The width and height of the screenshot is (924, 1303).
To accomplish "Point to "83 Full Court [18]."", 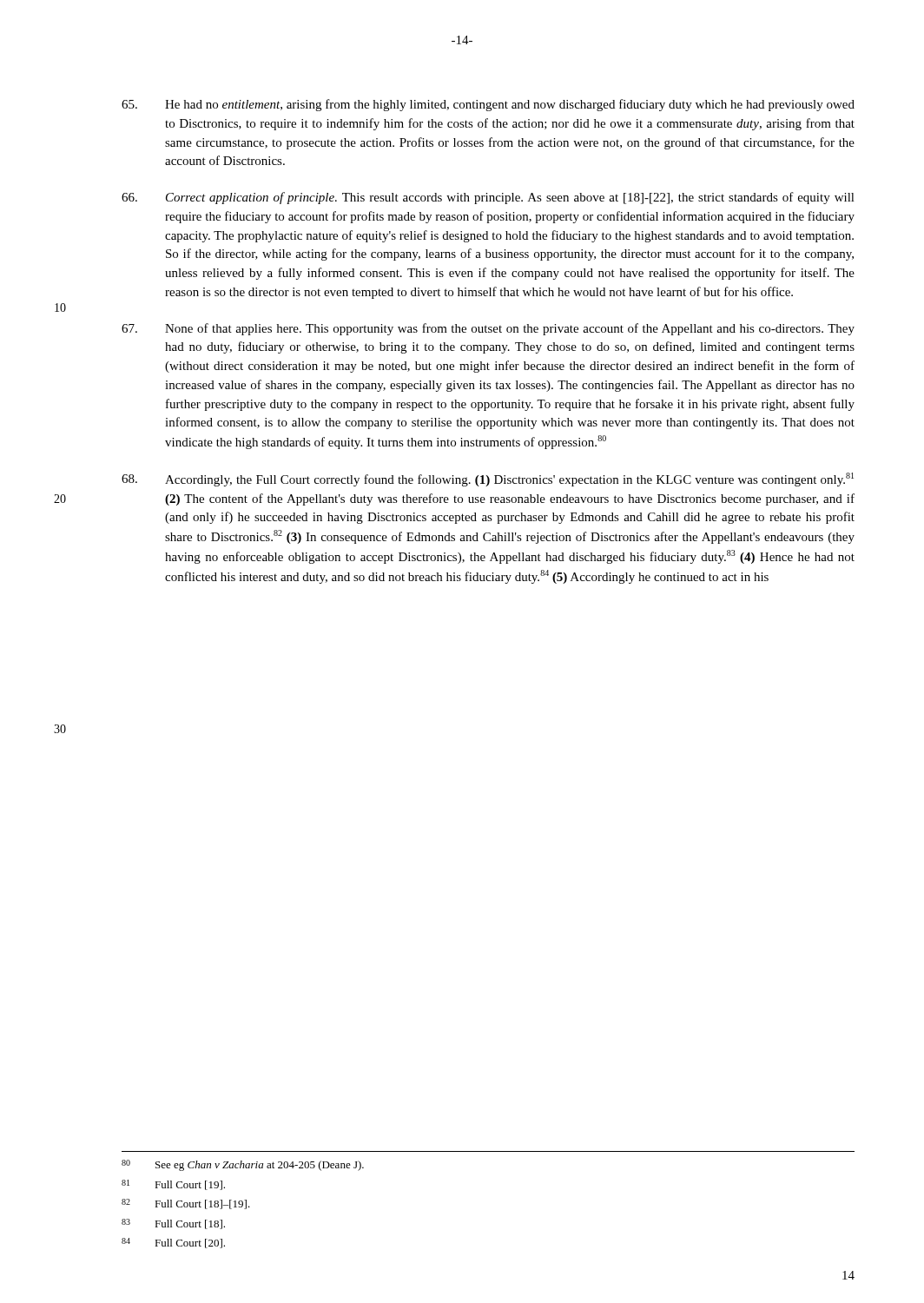I will tap(174, 1225).
